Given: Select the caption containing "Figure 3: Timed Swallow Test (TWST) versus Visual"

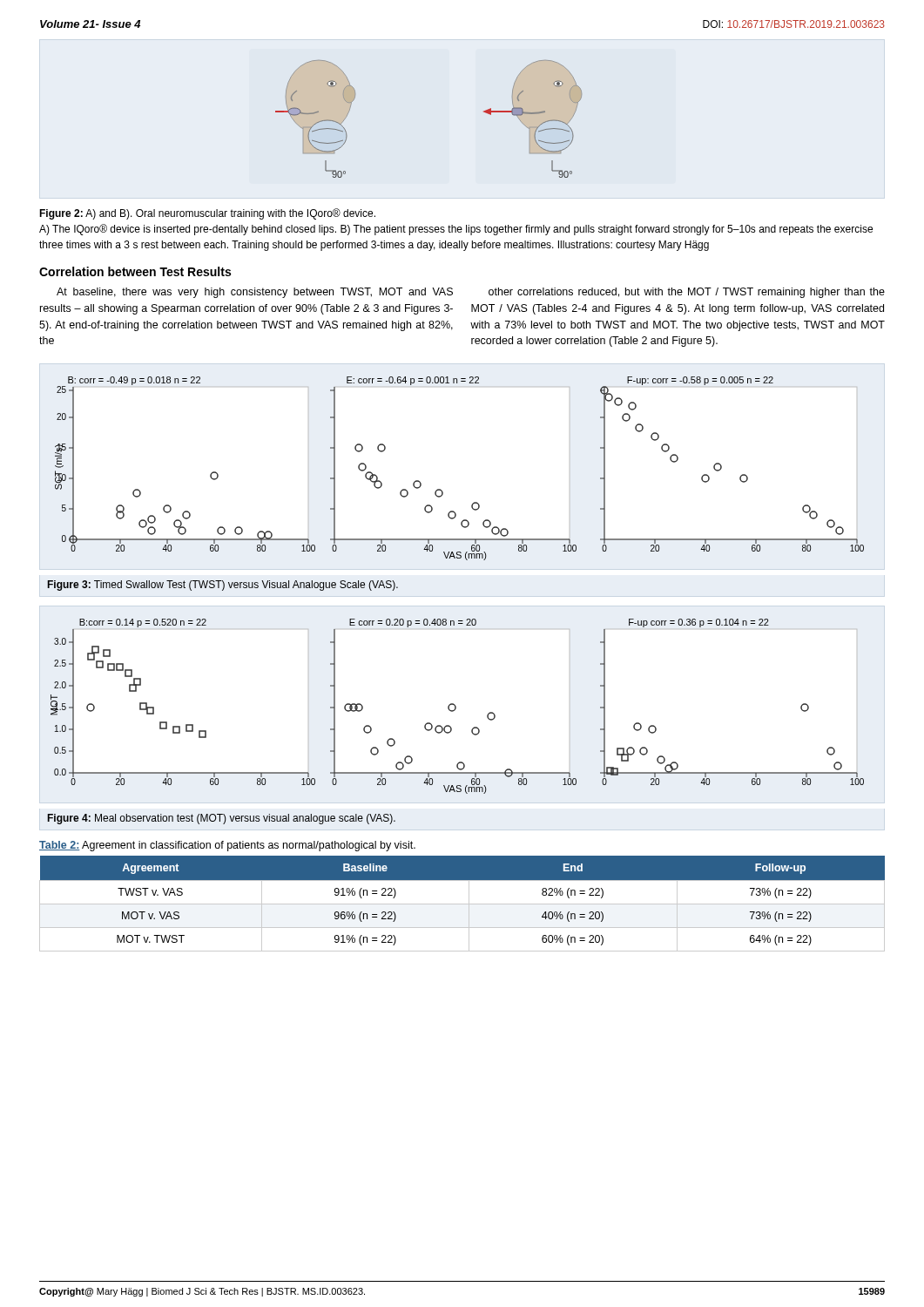Looking at the screenshot, I should 223,585.
